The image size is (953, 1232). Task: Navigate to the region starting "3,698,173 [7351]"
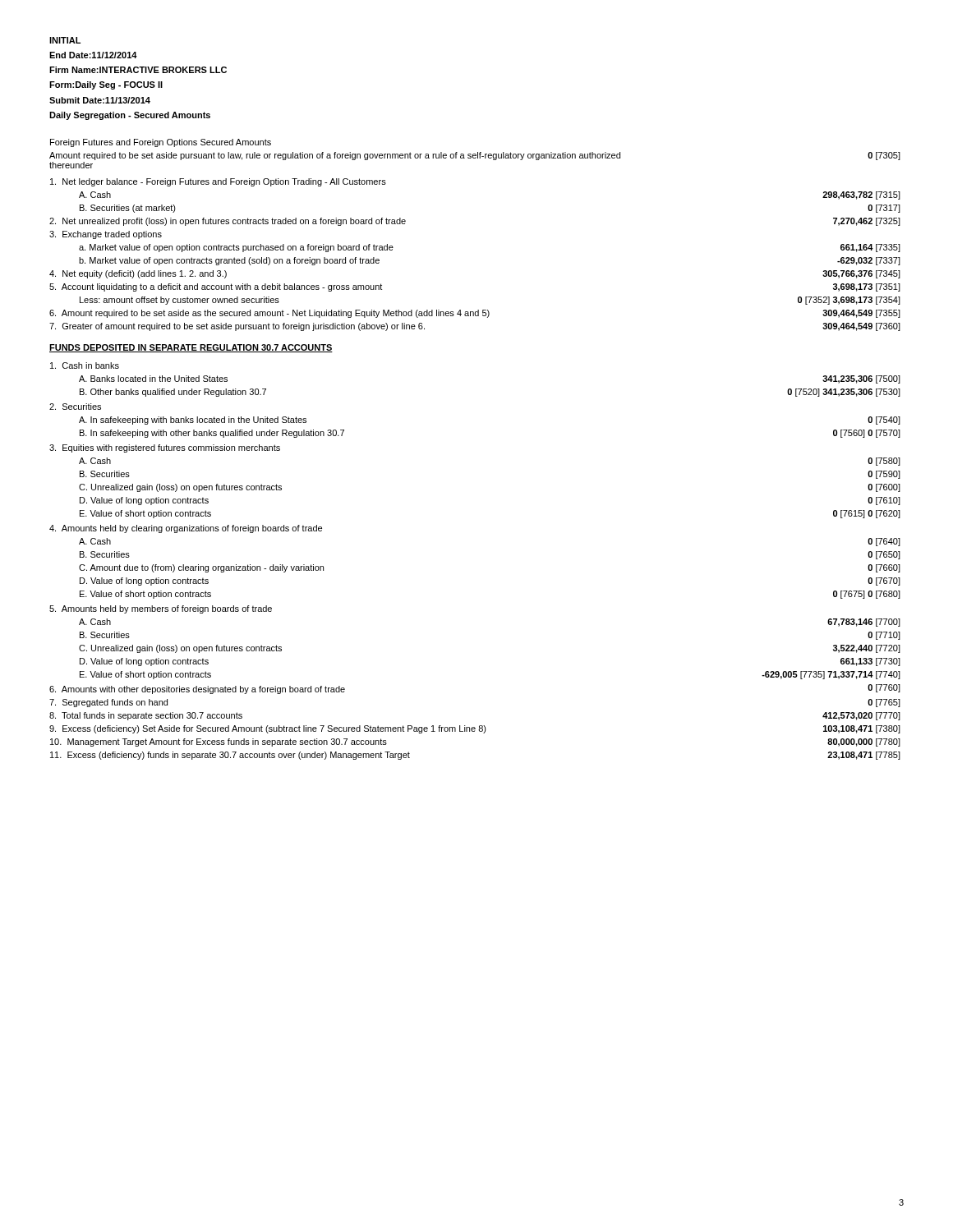pyautogui.click(x=866, y=287)
